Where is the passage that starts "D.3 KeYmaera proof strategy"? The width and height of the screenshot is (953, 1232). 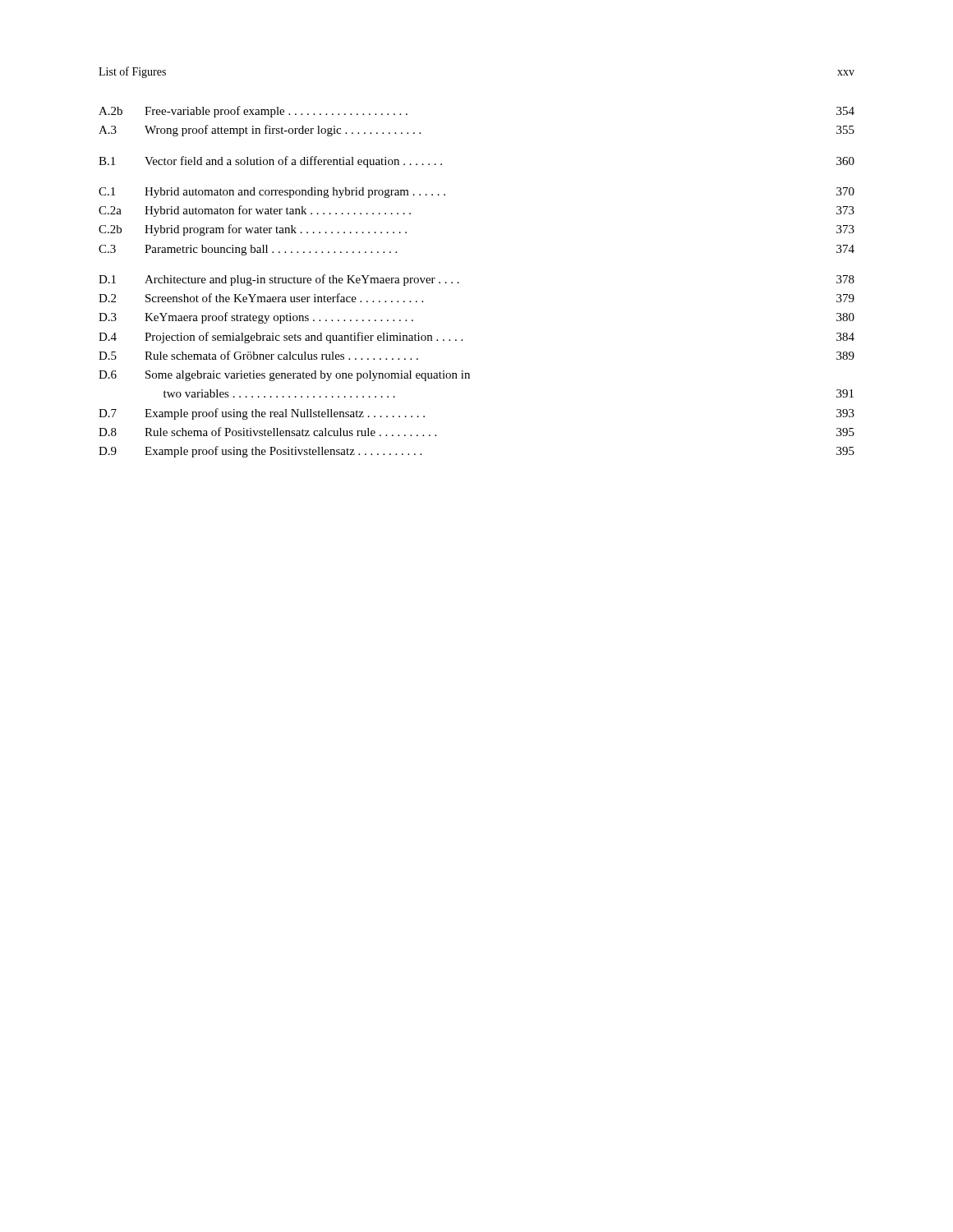pyautogui.click(x=226, y=317)
